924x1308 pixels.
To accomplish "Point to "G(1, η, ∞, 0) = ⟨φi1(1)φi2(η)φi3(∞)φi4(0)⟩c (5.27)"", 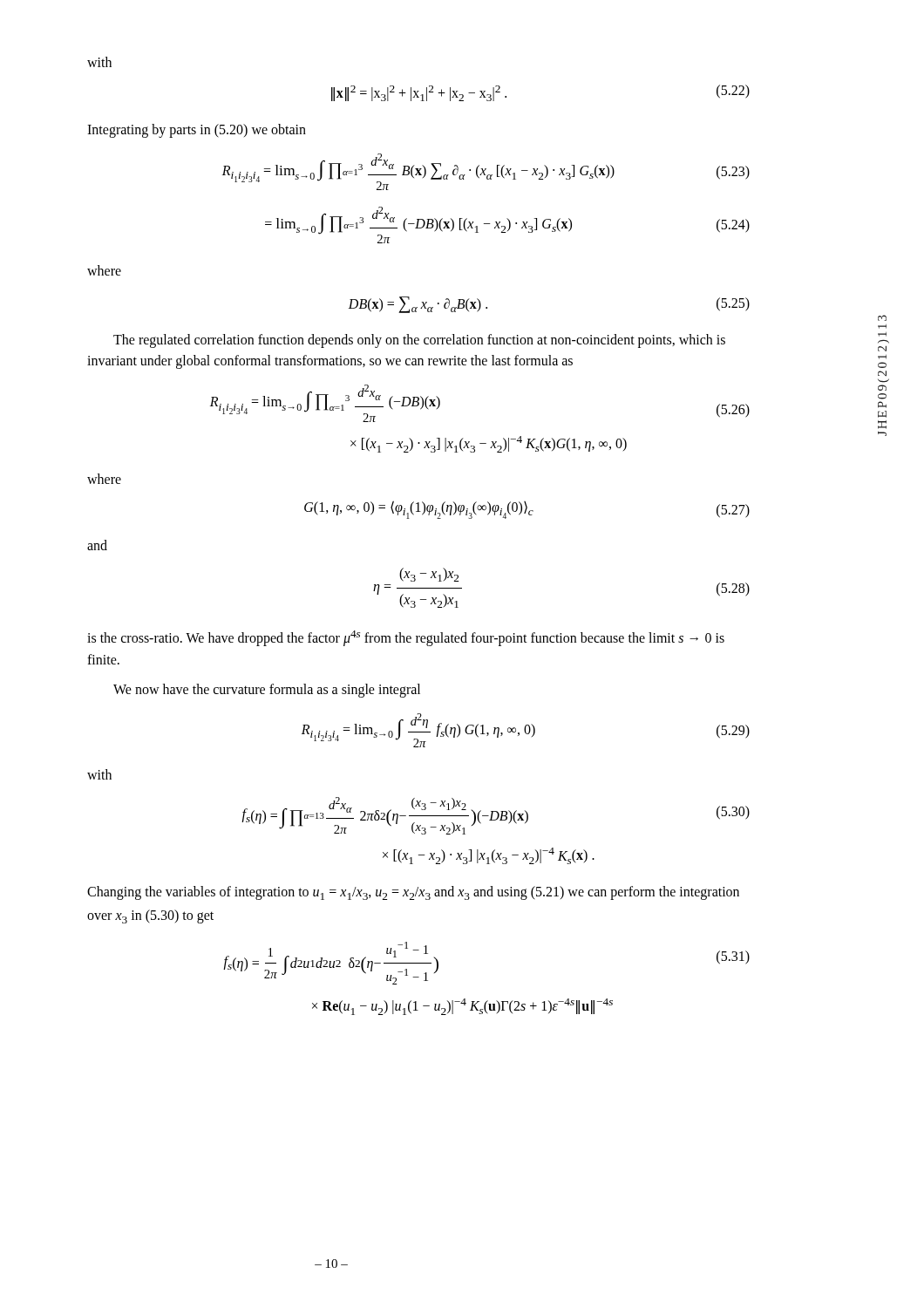I will pos(418,510).
